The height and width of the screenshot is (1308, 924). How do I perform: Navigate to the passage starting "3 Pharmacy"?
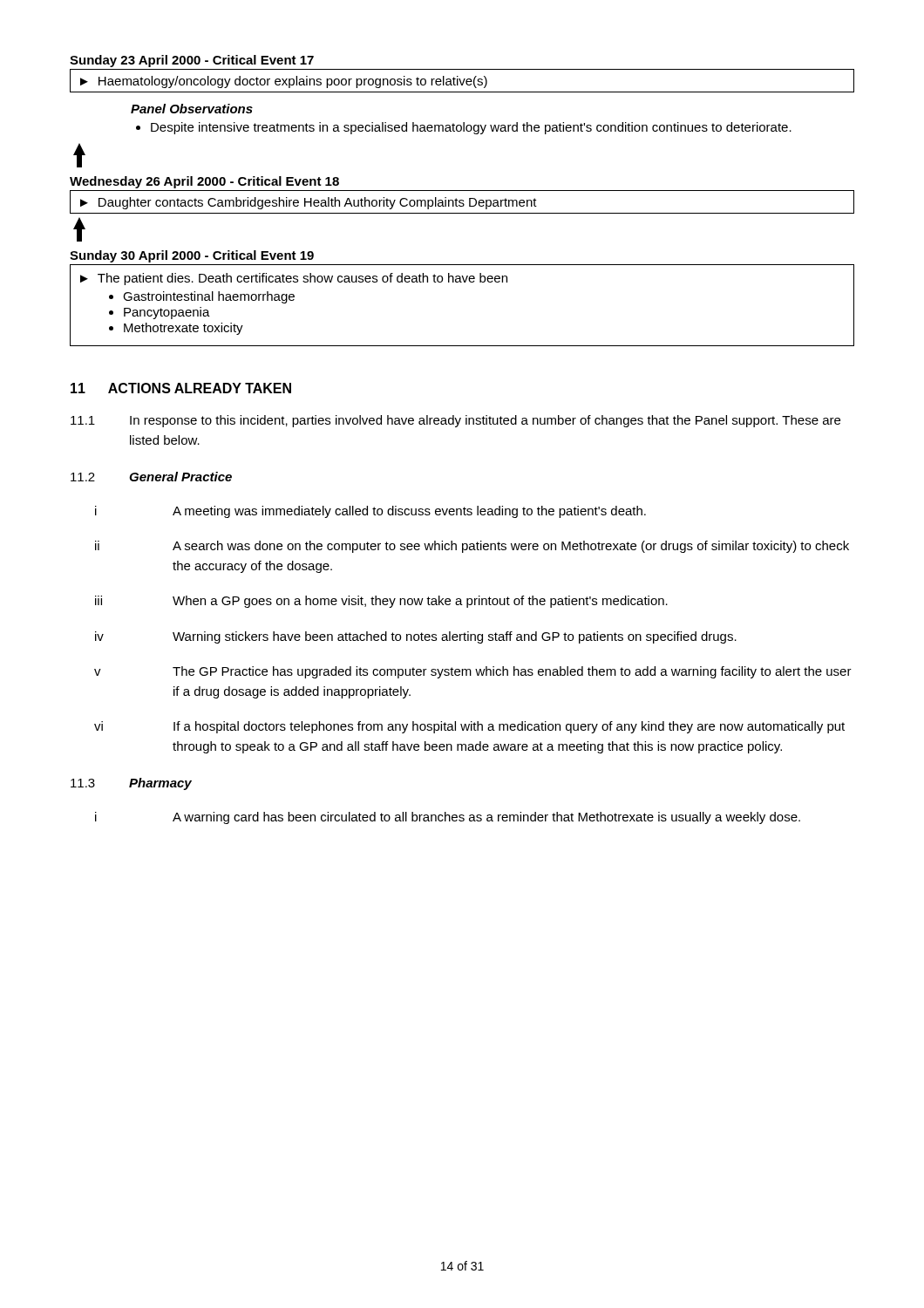(131, 783)
